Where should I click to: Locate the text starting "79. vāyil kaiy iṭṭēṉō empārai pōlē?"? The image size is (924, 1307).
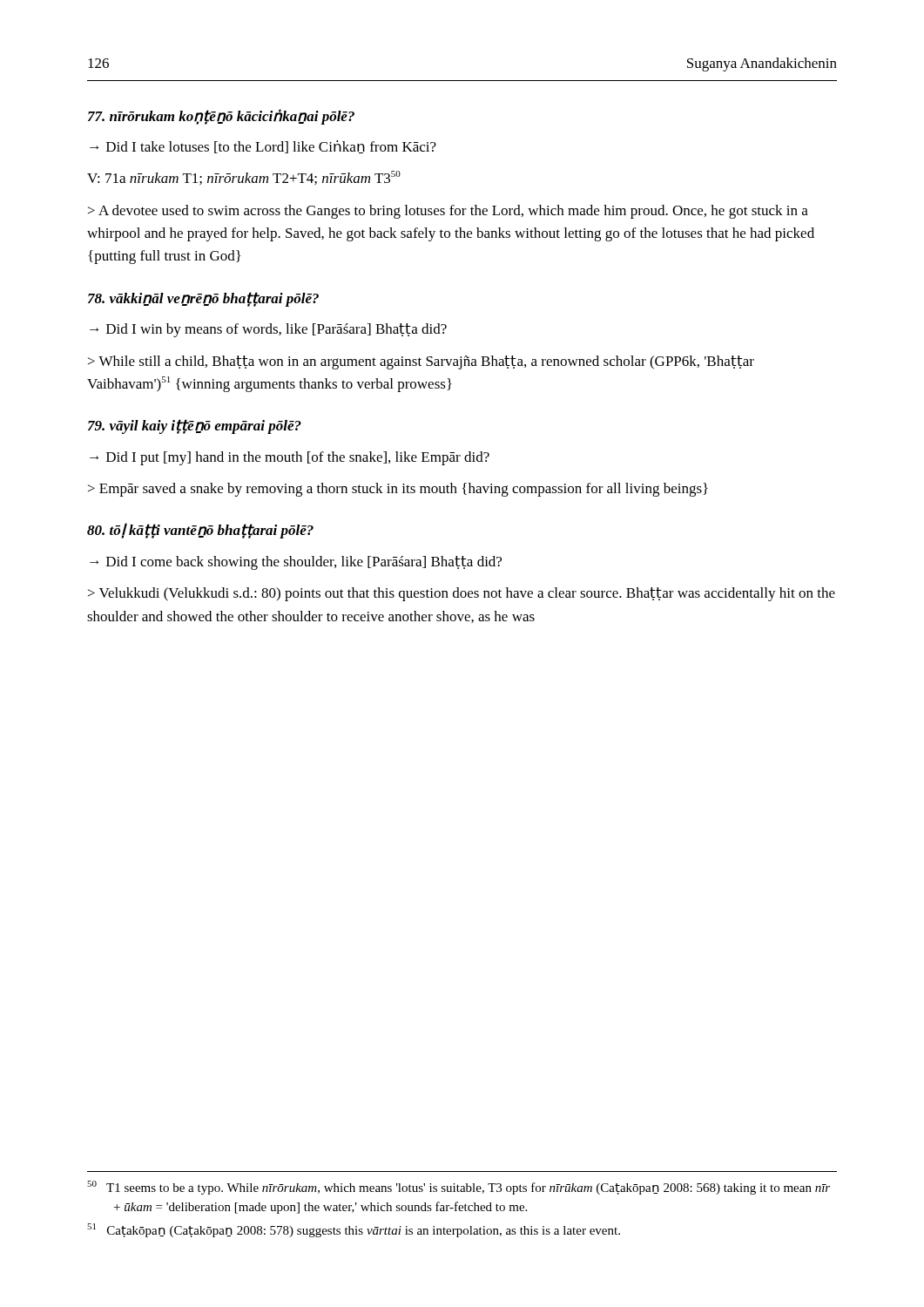194,426
